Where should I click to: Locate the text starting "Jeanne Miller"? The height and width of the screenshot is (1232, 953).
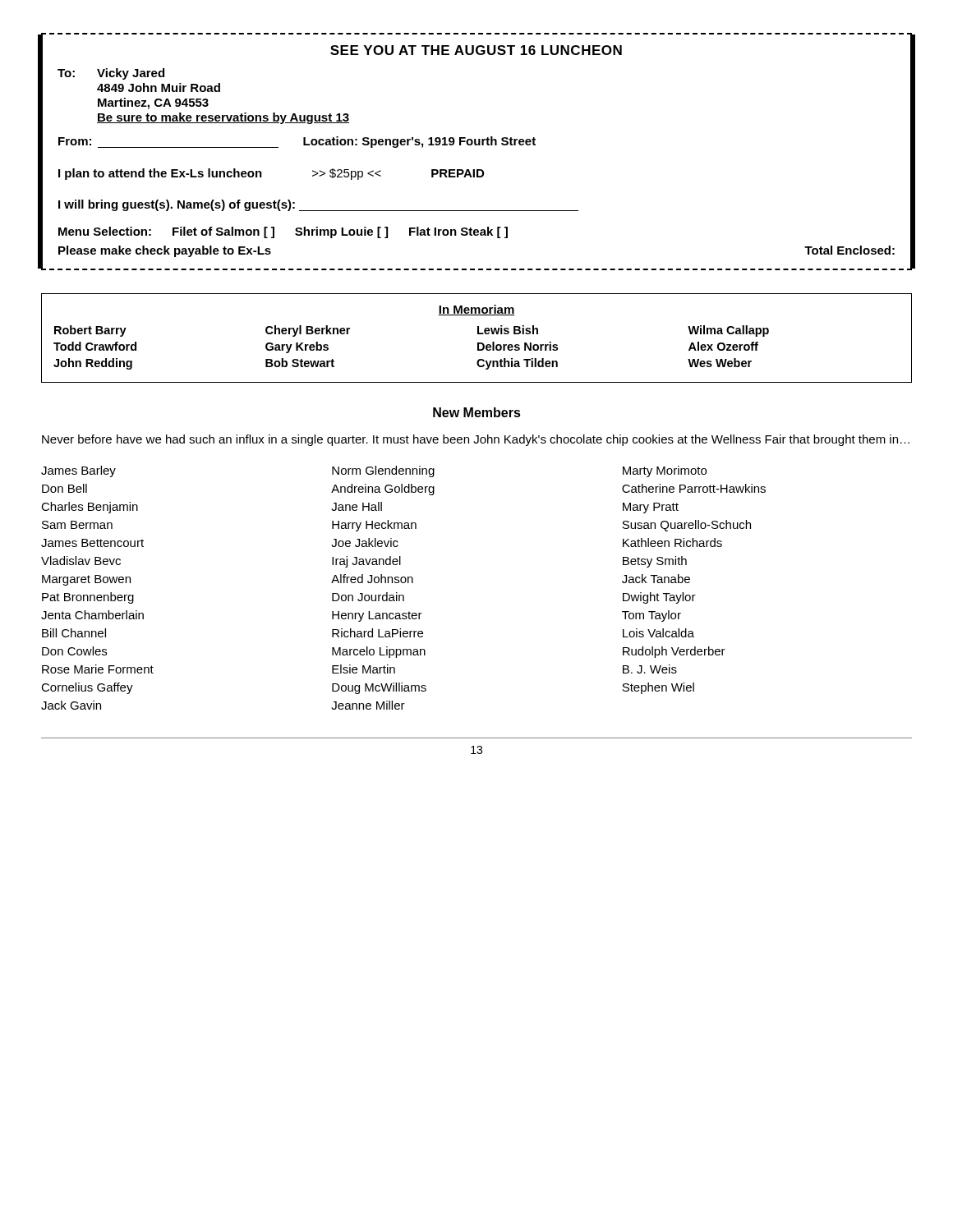click(x=368, y=705)
